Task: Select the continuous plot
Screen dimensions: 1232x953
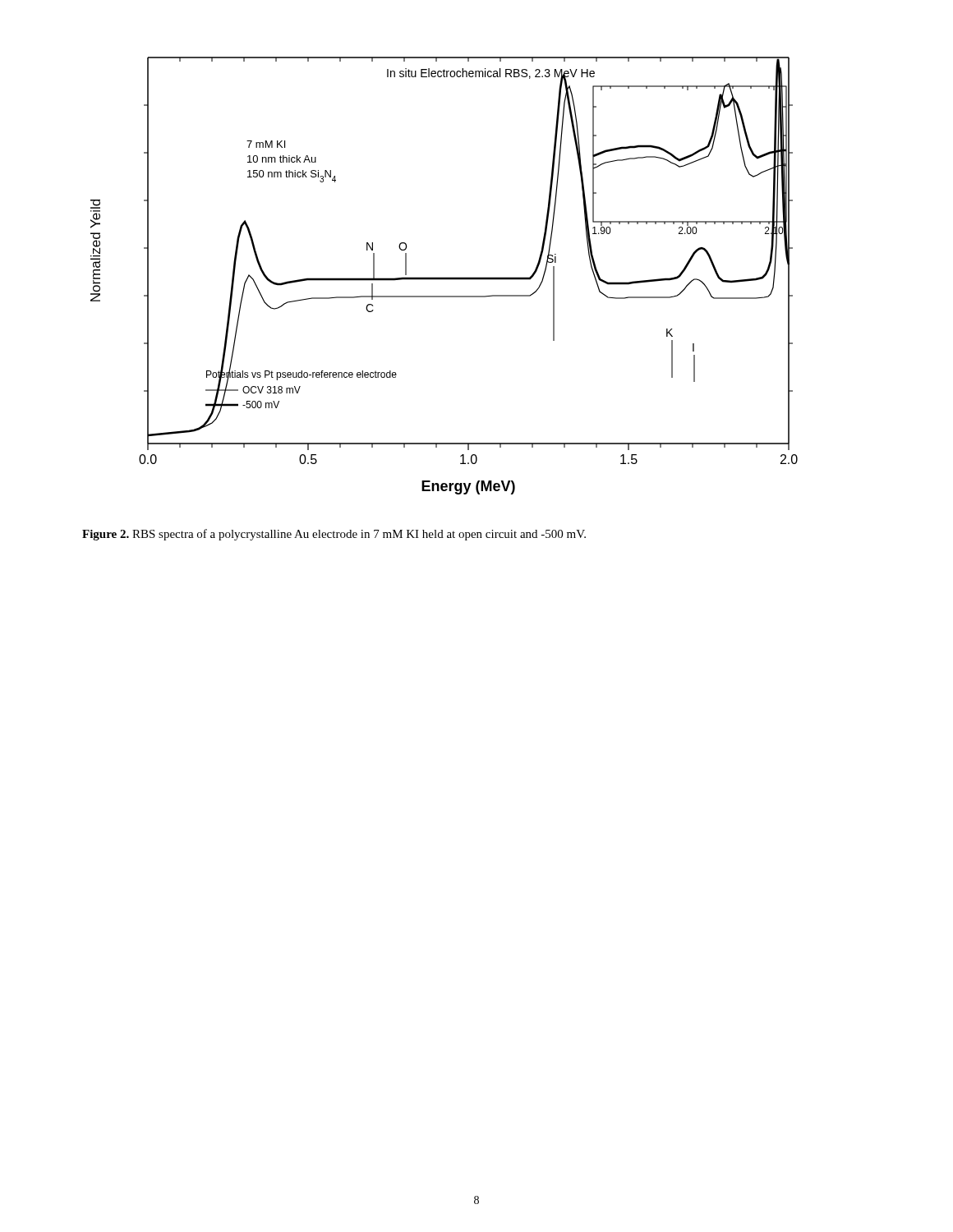Action: click(x=476, y=279)
